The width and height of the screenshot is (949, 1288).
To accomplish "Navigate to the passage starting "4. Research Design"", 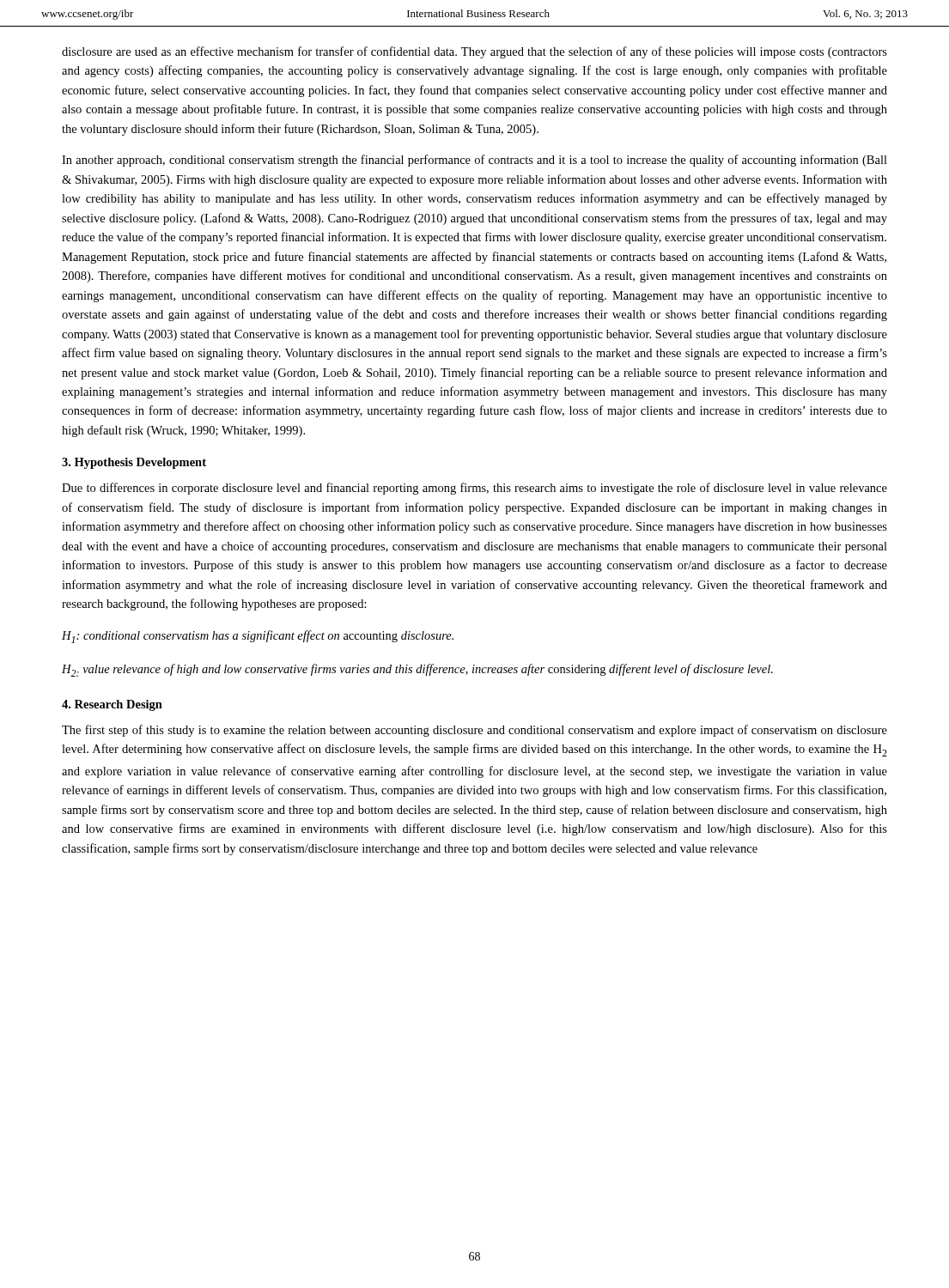I will (x=112, y=704).
